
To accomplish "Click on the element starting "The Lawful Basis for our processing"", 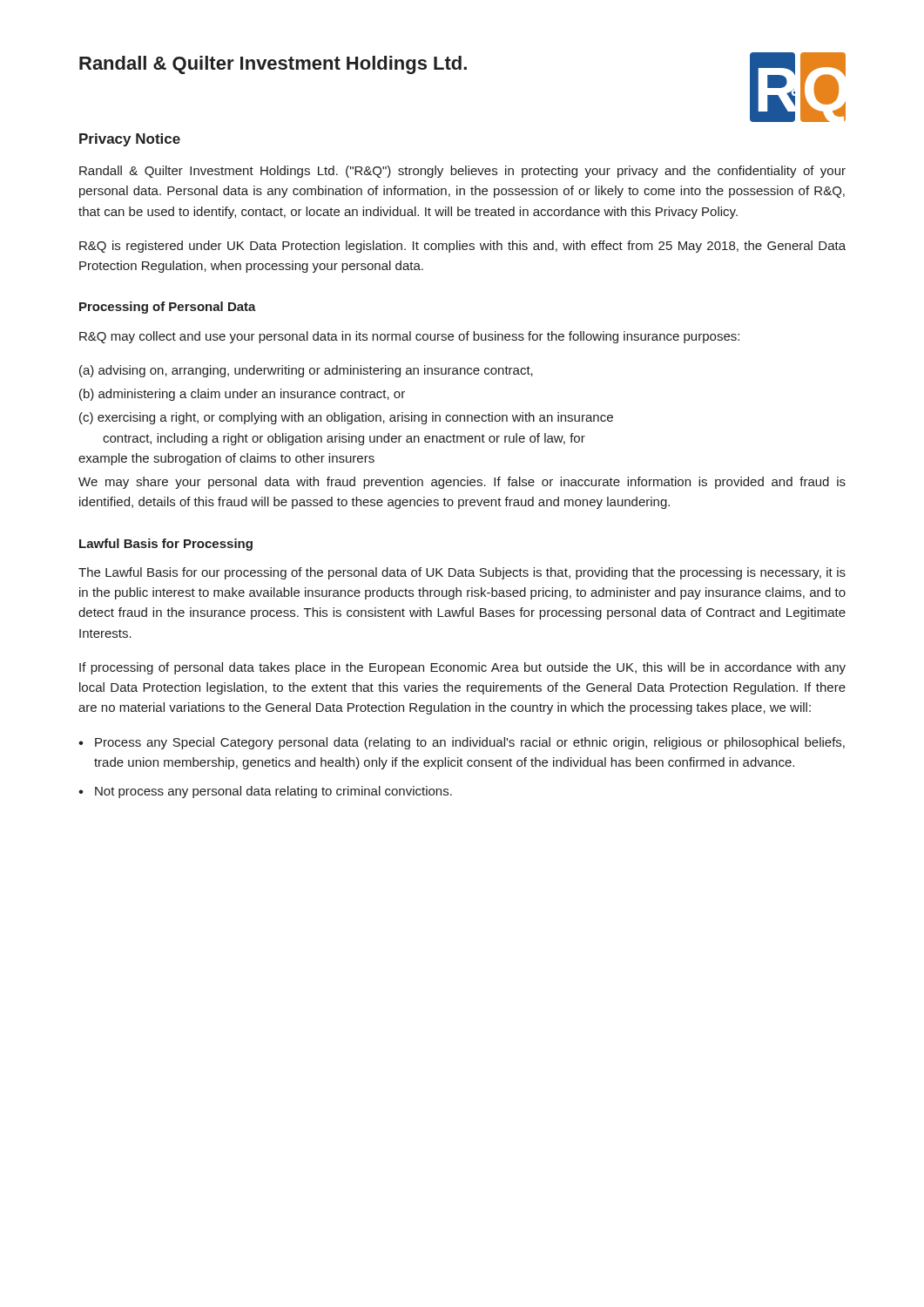I will point(462,602).
